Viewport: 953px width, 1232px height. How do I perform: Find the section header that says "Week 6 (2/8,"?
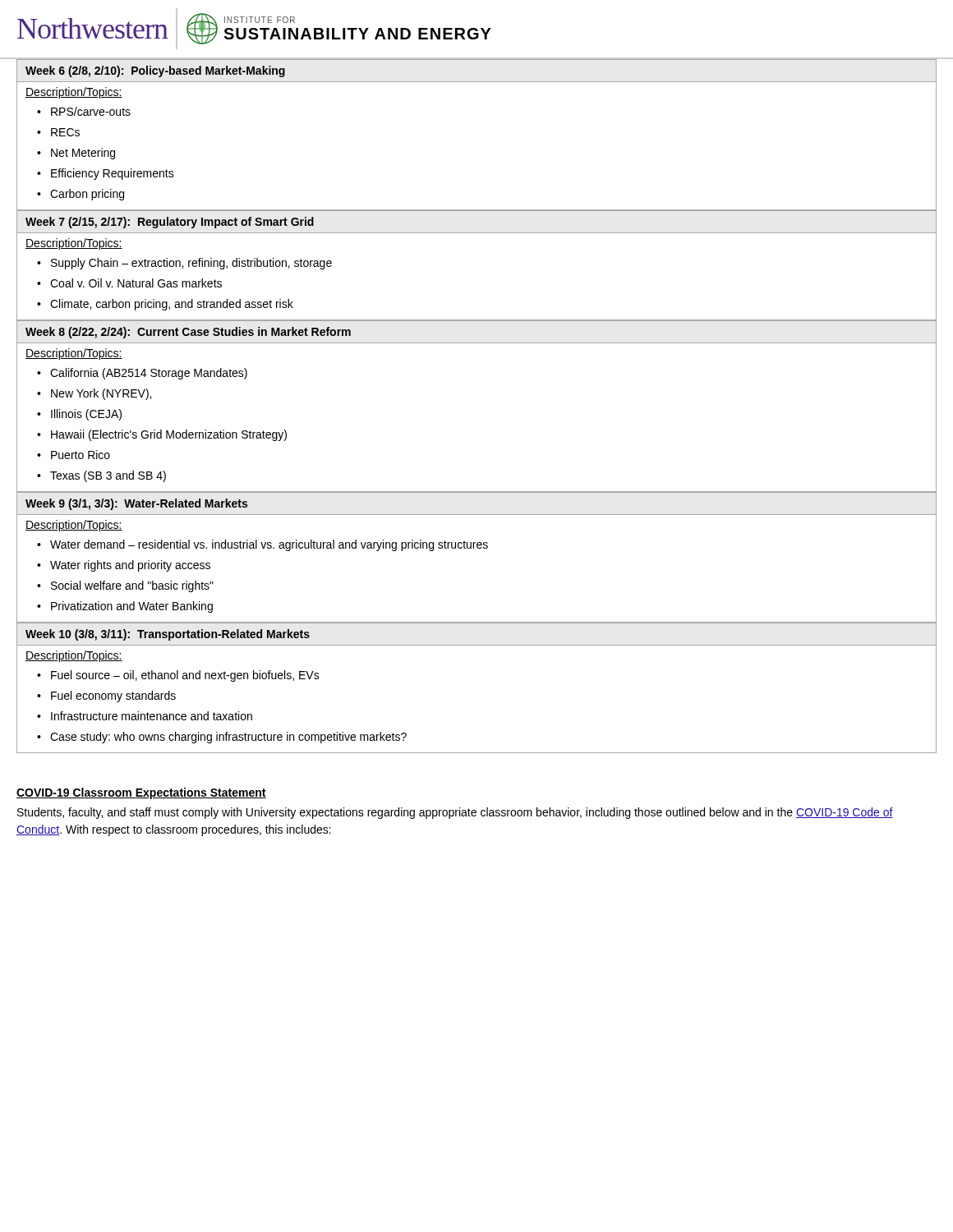(x=155, y=71)
